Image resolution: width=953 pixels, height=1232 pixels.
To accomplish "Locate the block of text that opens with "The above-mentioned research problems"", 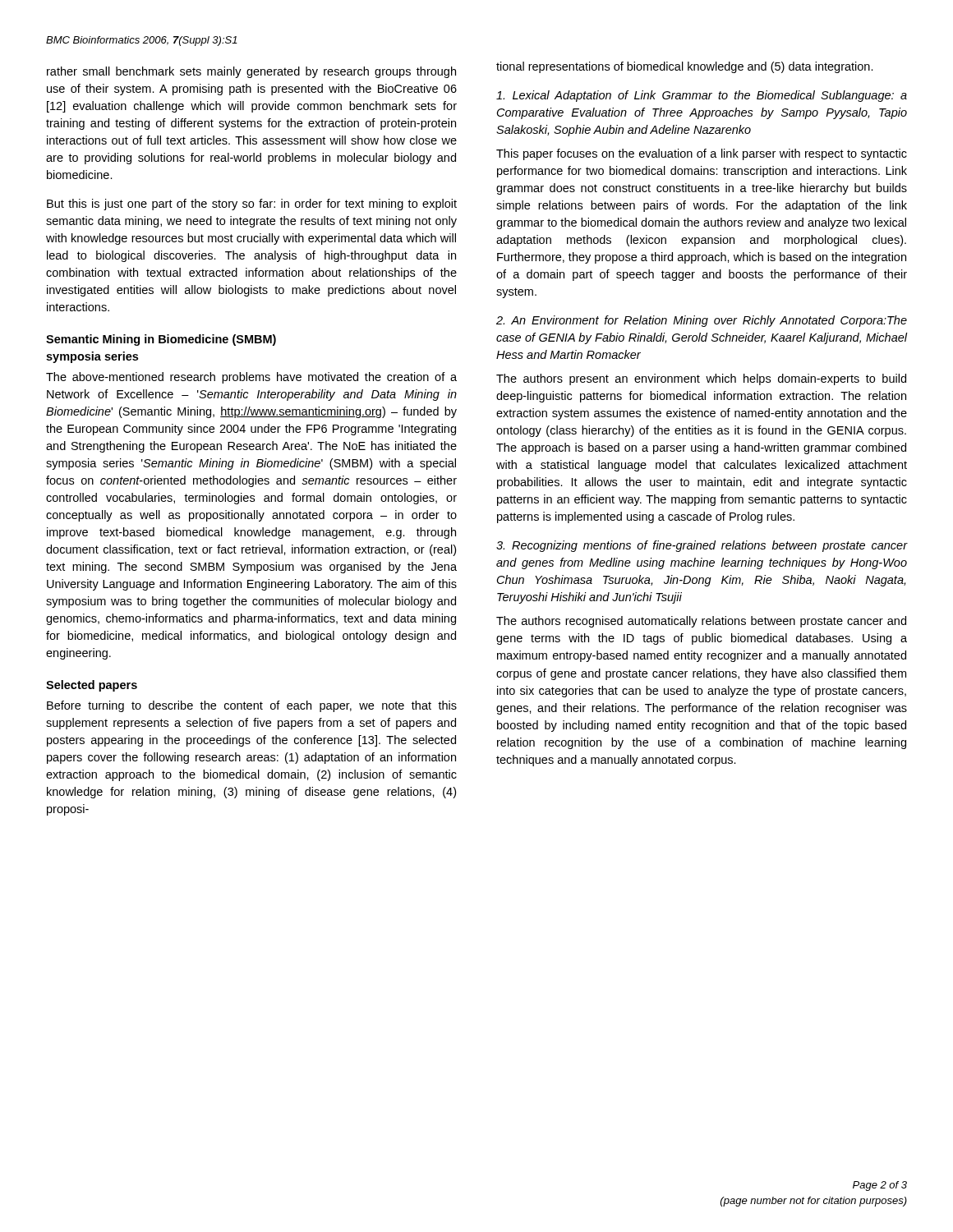I will click(x=251, y=515).
